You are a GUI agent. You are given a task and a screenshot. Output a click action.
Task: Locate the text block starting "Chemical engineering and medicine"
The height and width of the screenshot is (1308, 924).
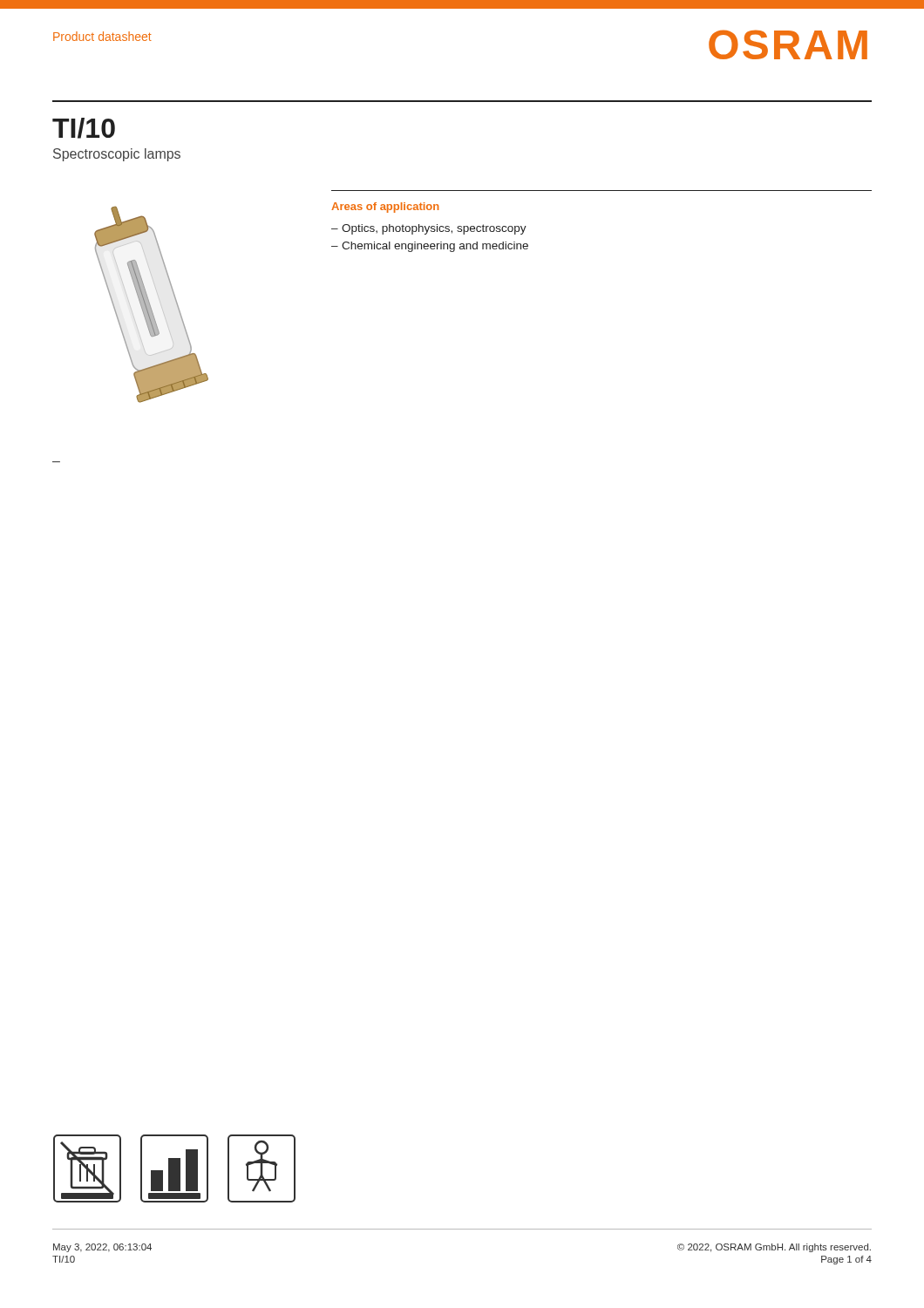tap(435, 246)
